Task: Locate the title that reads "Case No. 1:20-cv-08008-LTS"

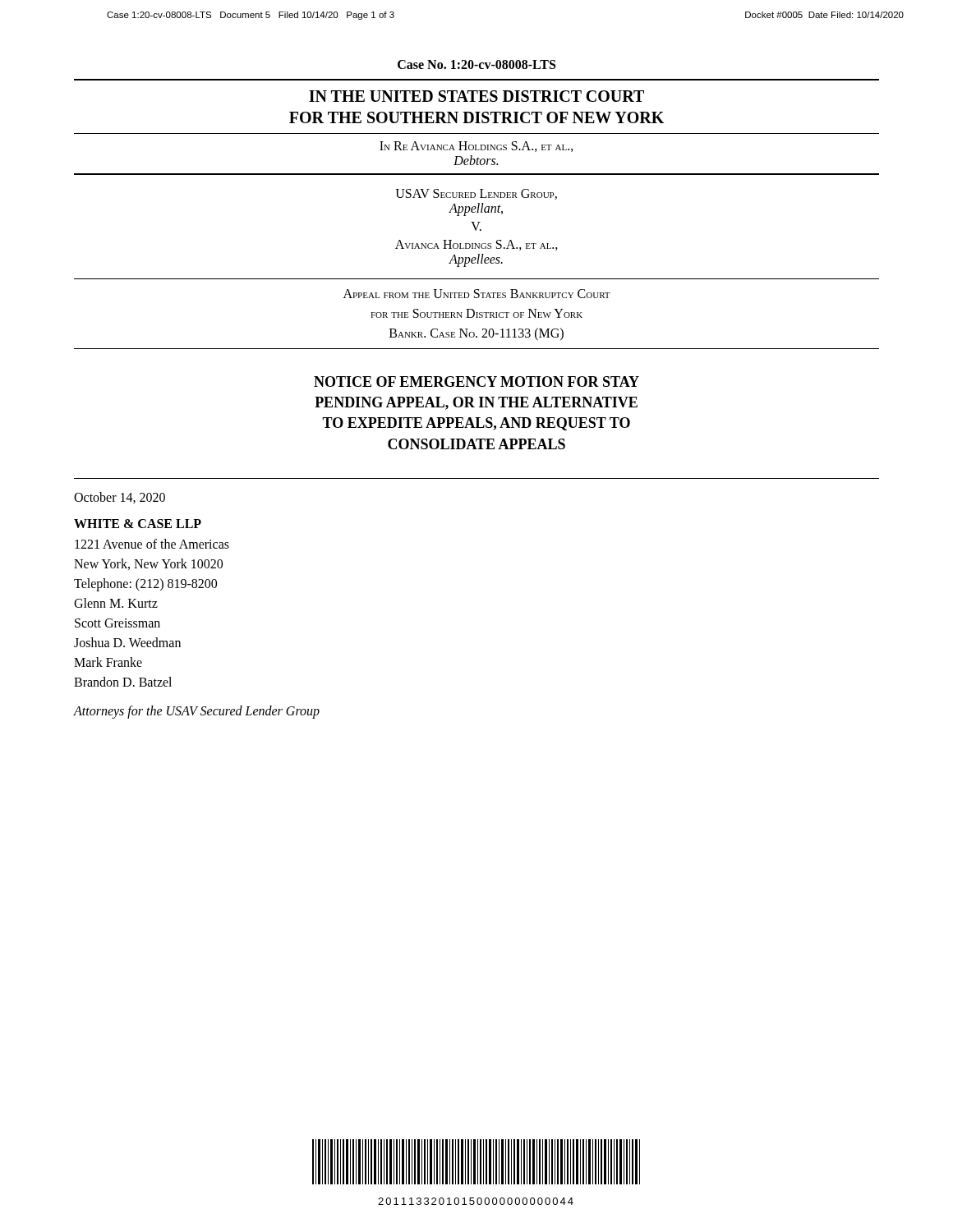Action: click(x=476, y=64)
